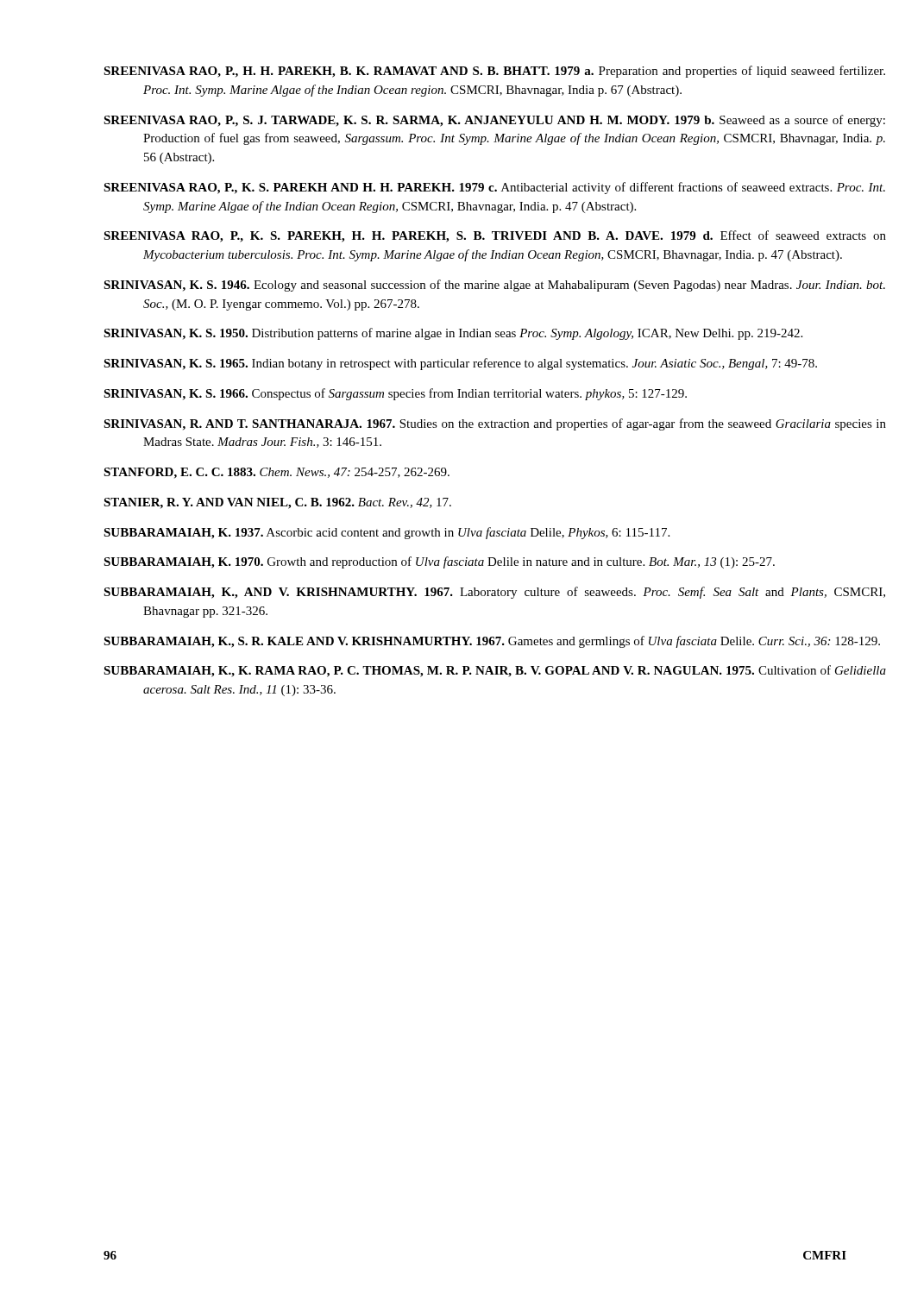The height and width of the screenshot is (1294, 924).
Task: Locate the list item containing "SUBBARAMAIAH, K., S. R."
Action: coord(492,641)
